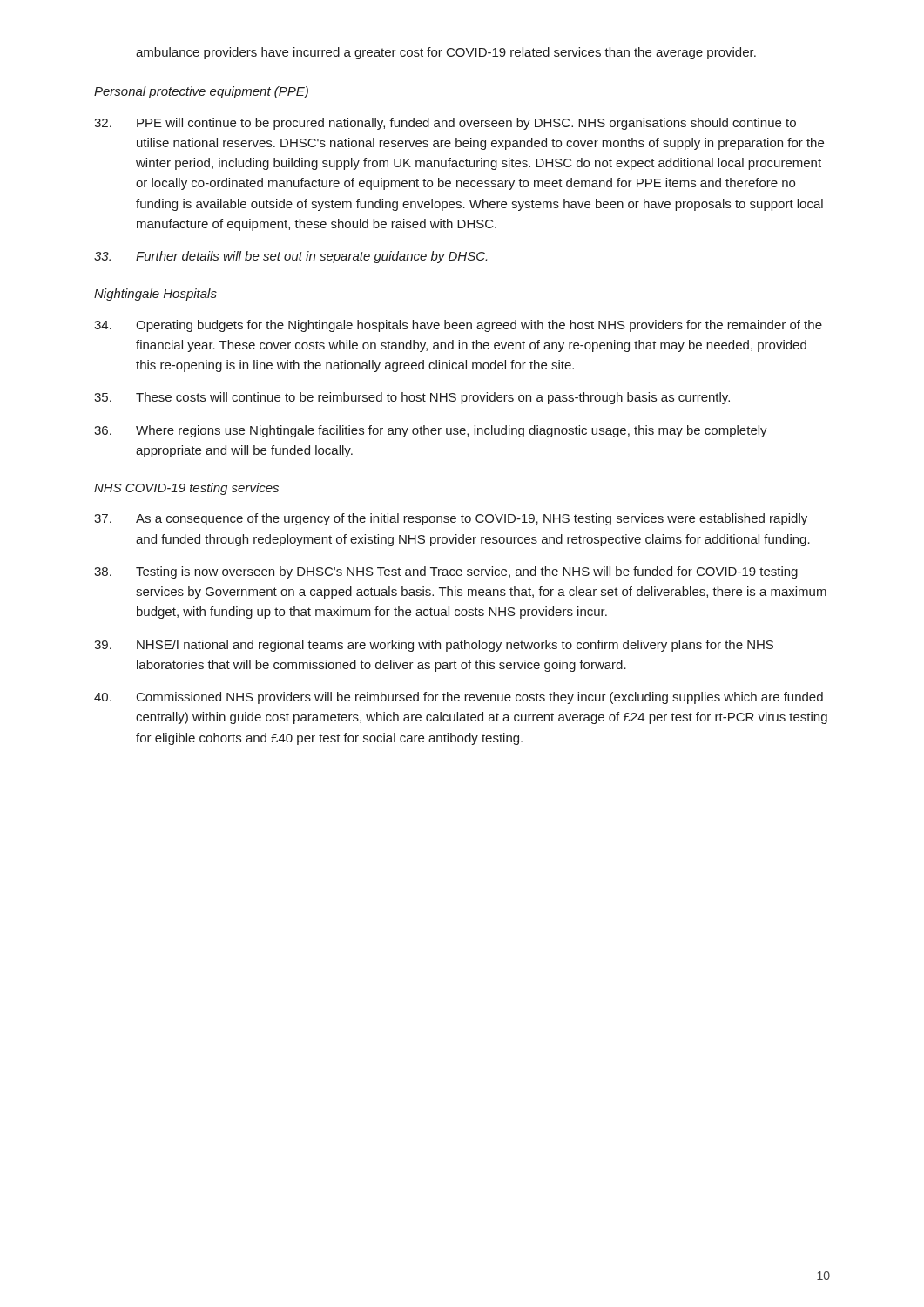Screen dimensions: 1307x924
Task: Click on the section header containing "NHS COVID-19 testing"
Action: (187, 488)
